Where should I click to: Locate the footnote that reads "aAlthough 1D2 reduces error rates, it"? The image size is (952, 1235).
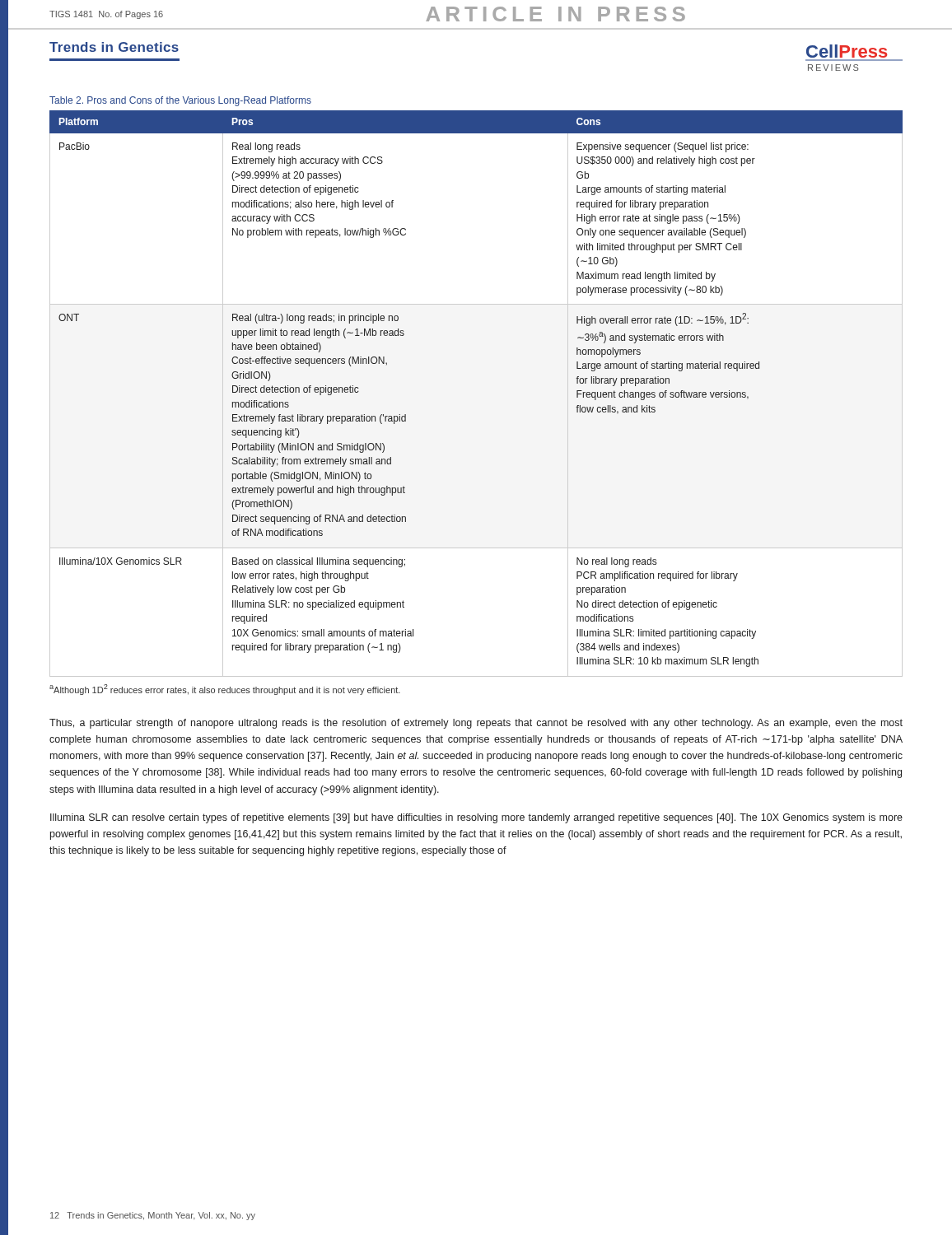click(x=225, y=688)
